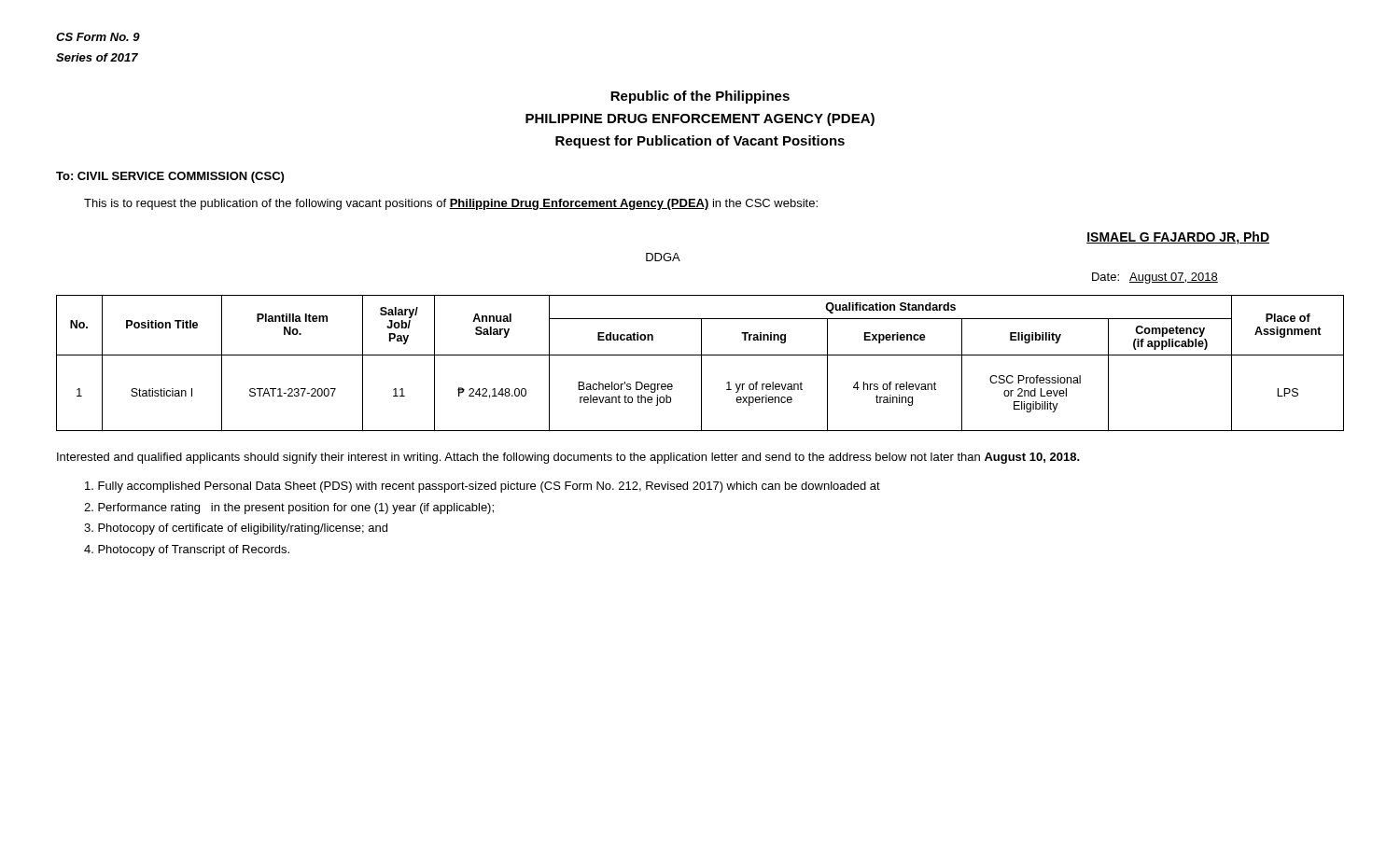Find the region starting "3. Photocopy of certificate of eligibility/rating/license;"
The width and height of the screenshot is (1400, 850).
coord(236,528)
